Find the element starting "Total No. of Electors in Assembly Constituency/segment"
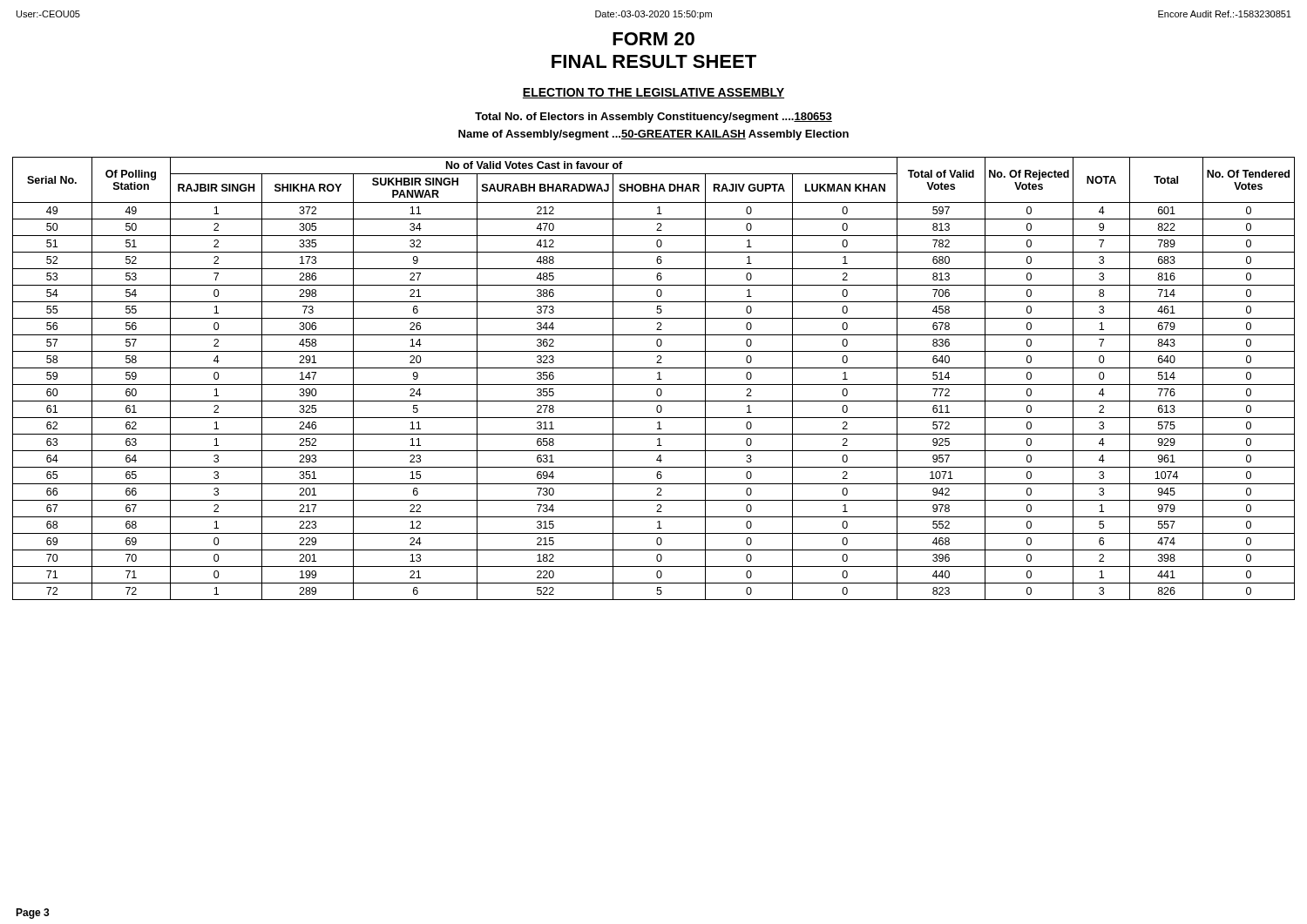1307x924 pixels. (x=654, y=125)
